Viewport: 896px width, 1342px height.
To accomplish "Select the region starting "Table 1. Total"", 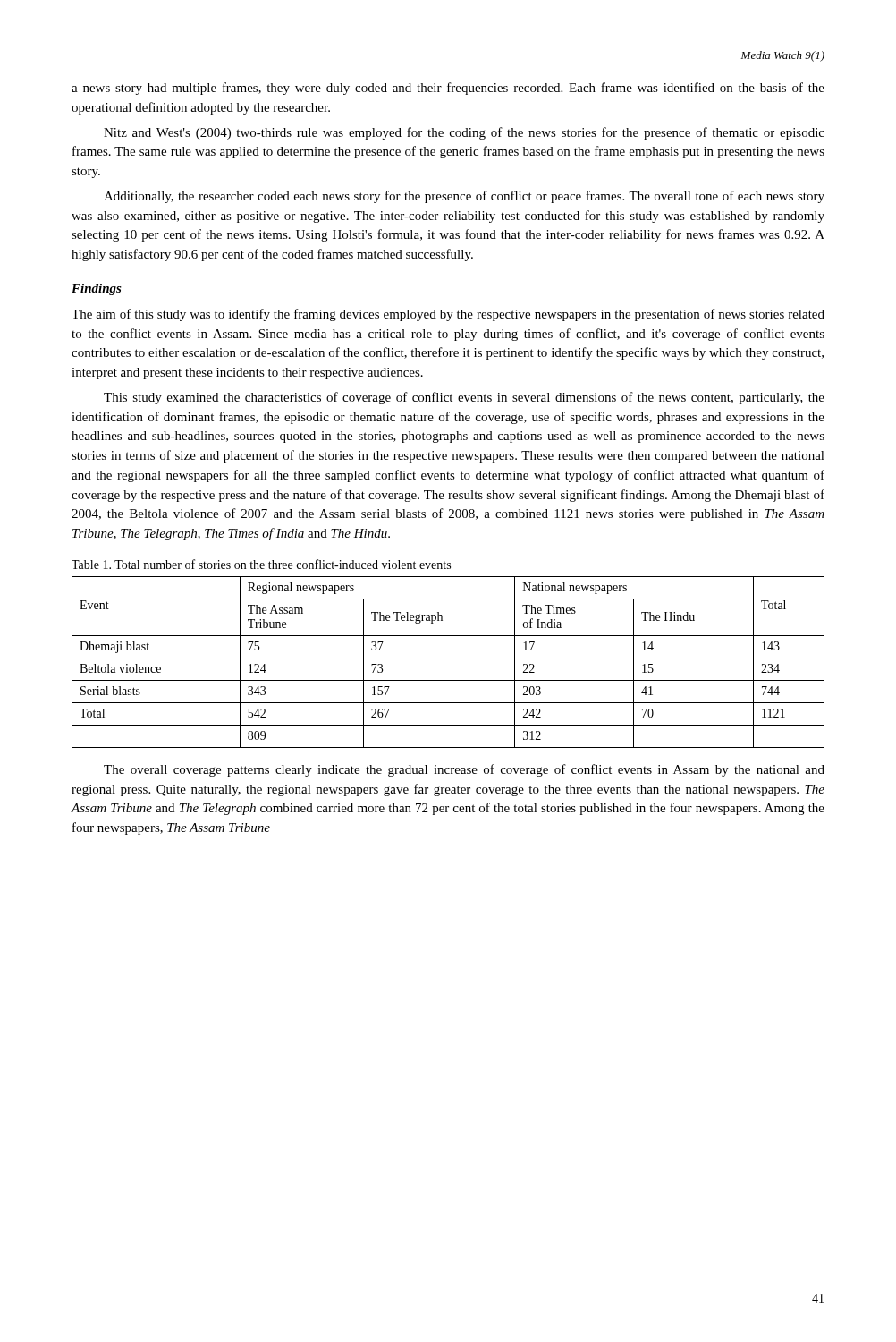I will pyautogui.click(x=261, y=565).
